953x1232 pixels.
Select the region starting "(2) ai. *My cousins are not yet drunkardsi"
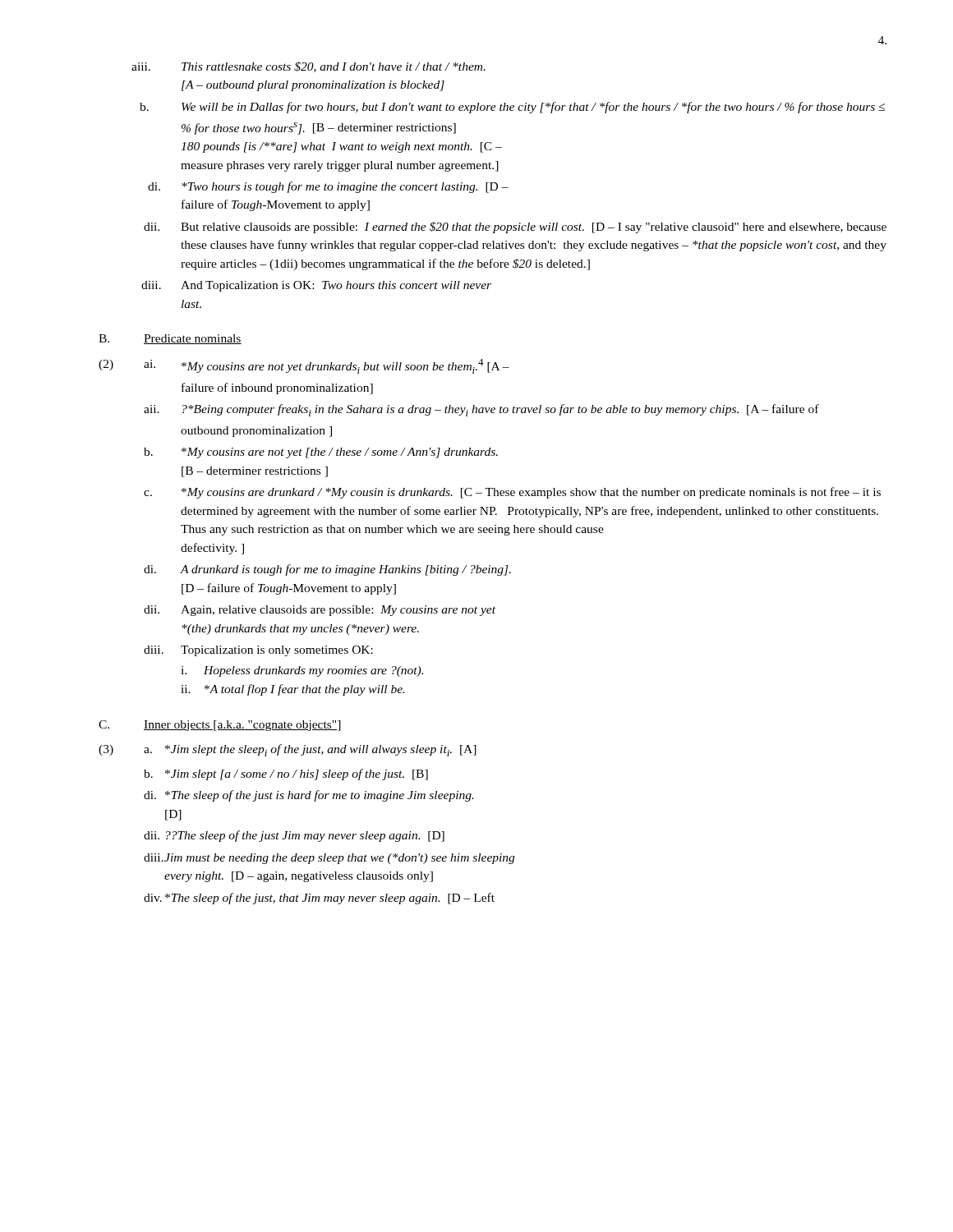coord(493,376)
